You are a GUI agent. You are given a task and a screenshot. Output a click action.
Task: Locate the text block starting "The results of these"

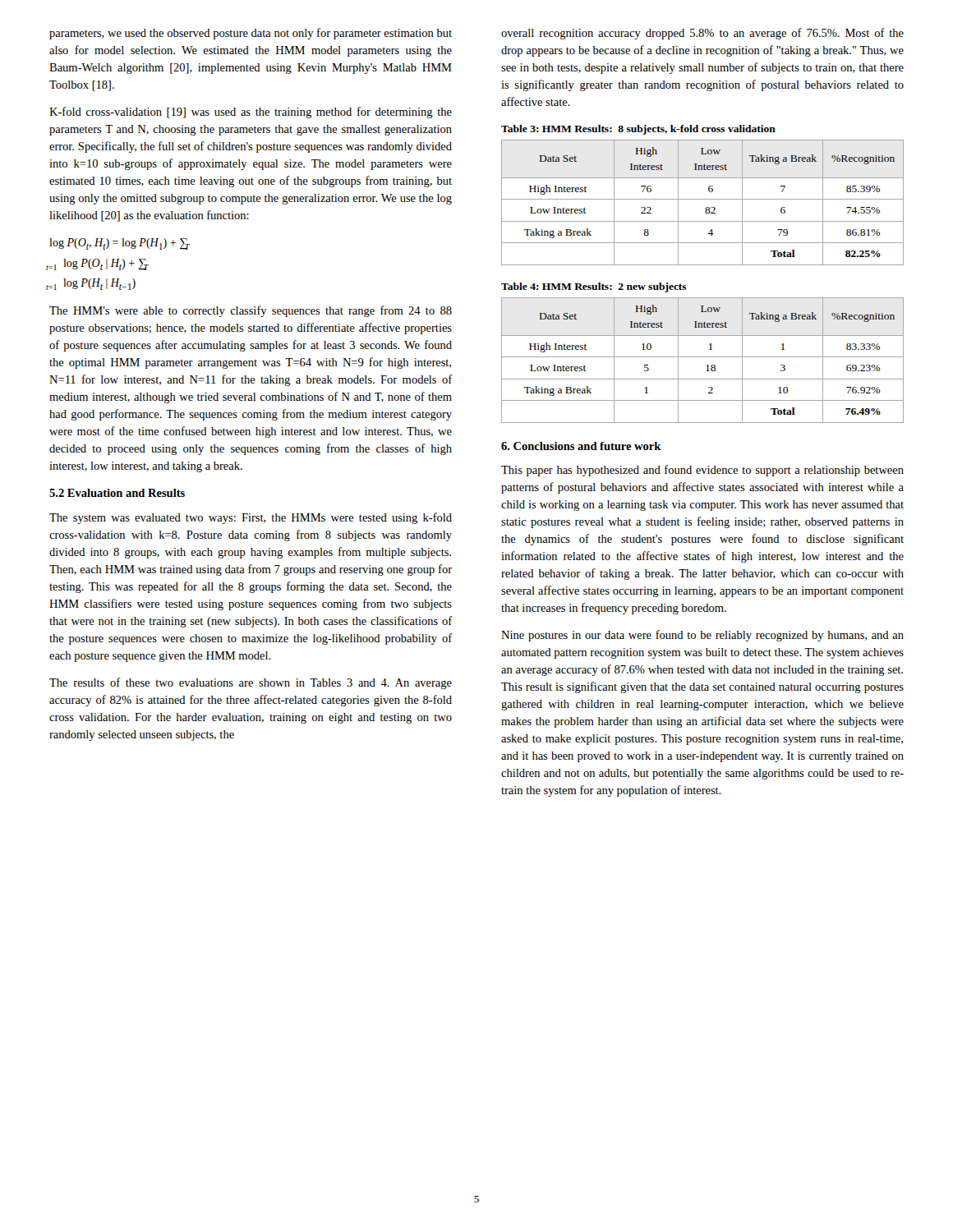[251, 708]
